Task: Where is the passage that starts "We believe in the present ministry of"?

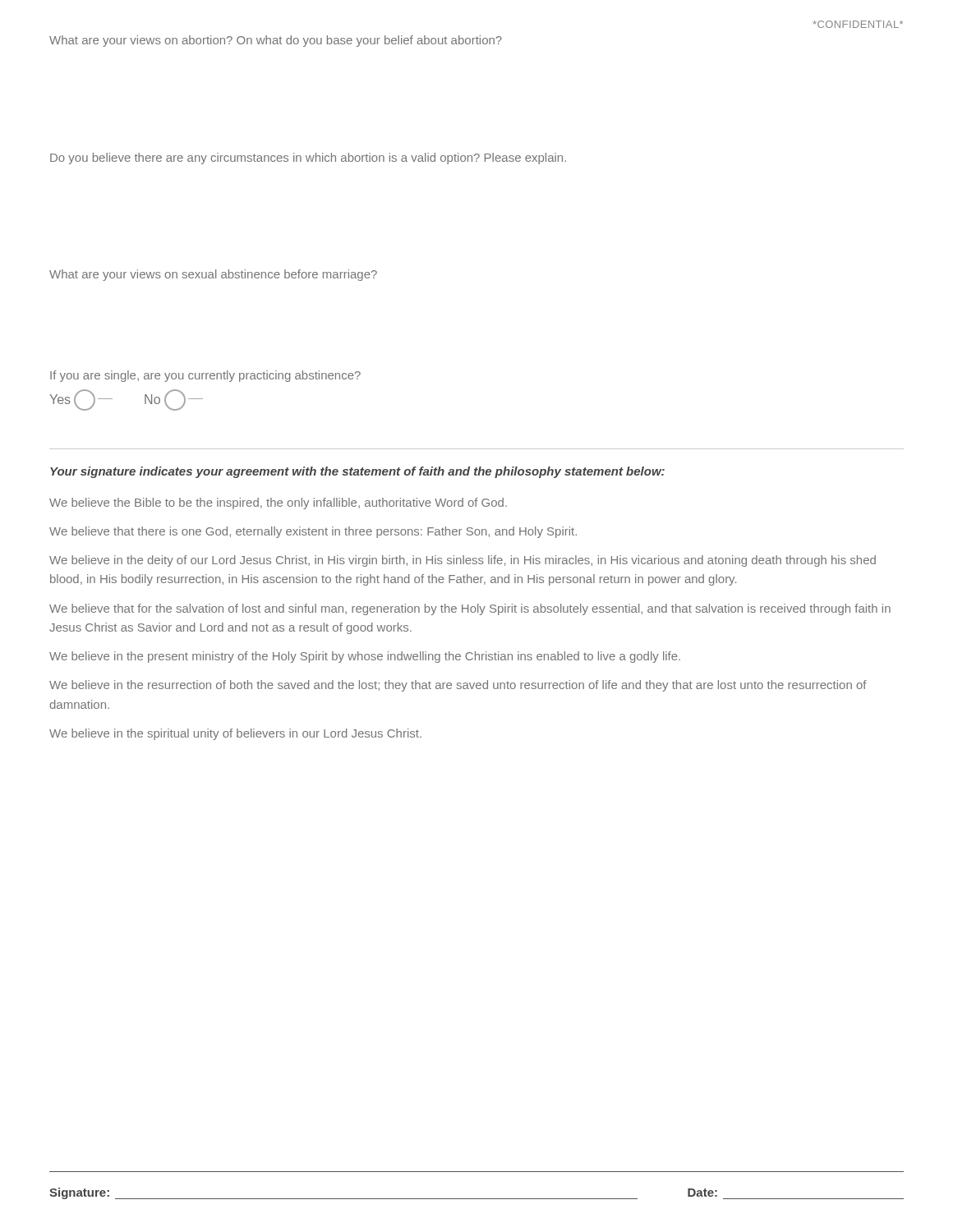Action: point(476,656)
